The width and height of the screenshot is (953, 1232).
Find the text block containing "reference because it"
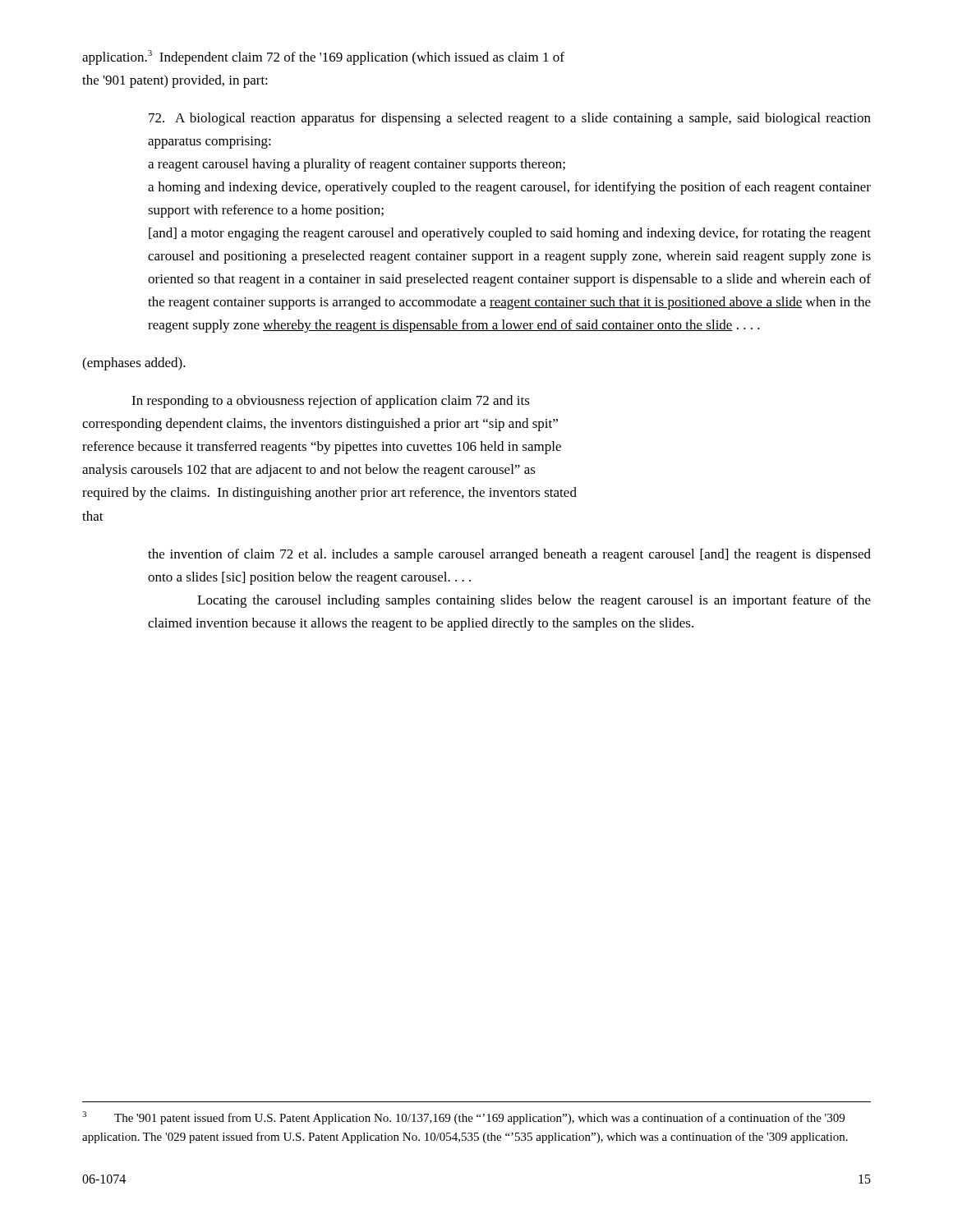click(x=322, y=447)
